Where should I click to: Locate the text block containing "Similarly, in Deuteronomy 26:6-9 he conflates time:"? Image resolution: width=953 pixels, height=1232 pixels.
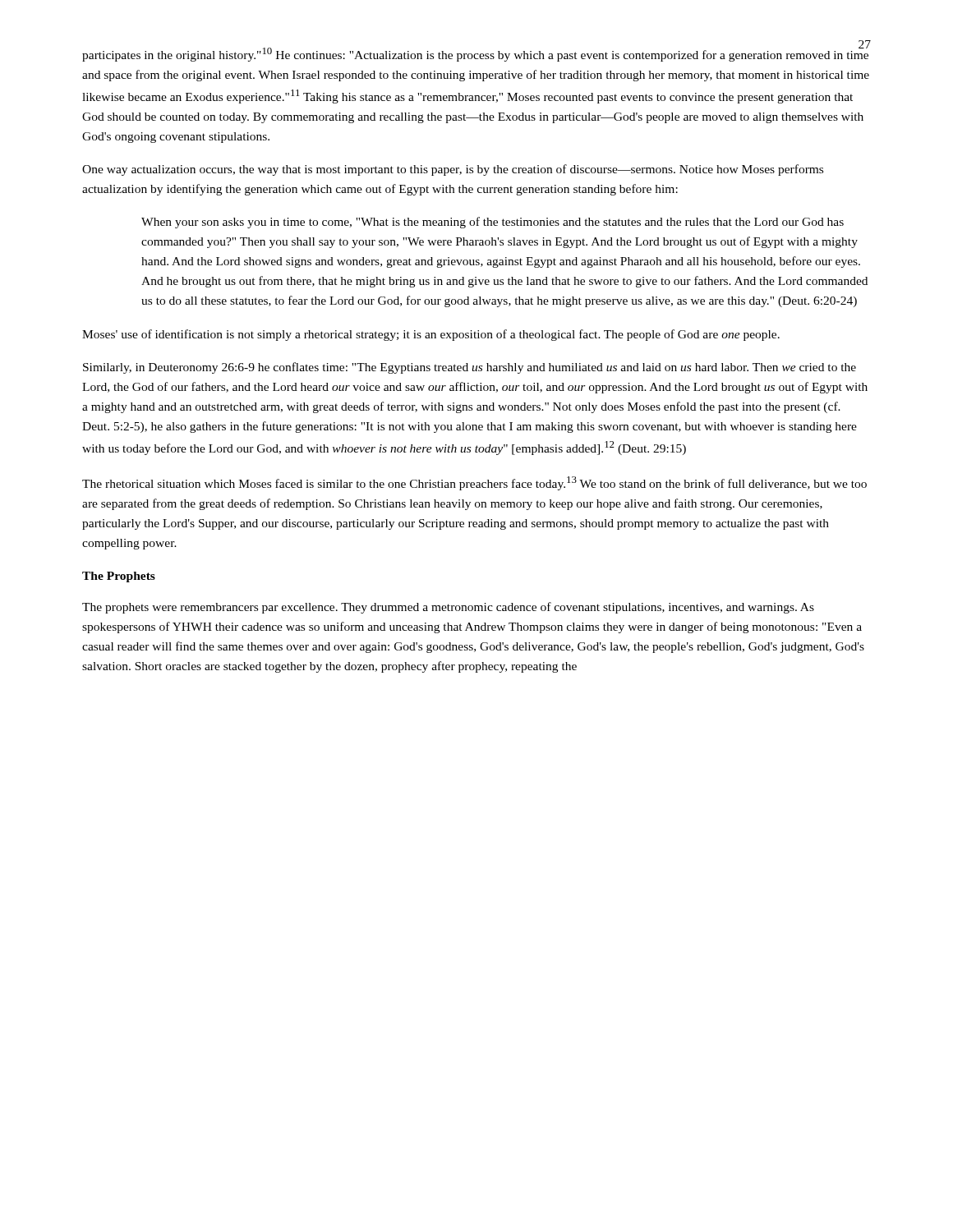click(476, 407)
